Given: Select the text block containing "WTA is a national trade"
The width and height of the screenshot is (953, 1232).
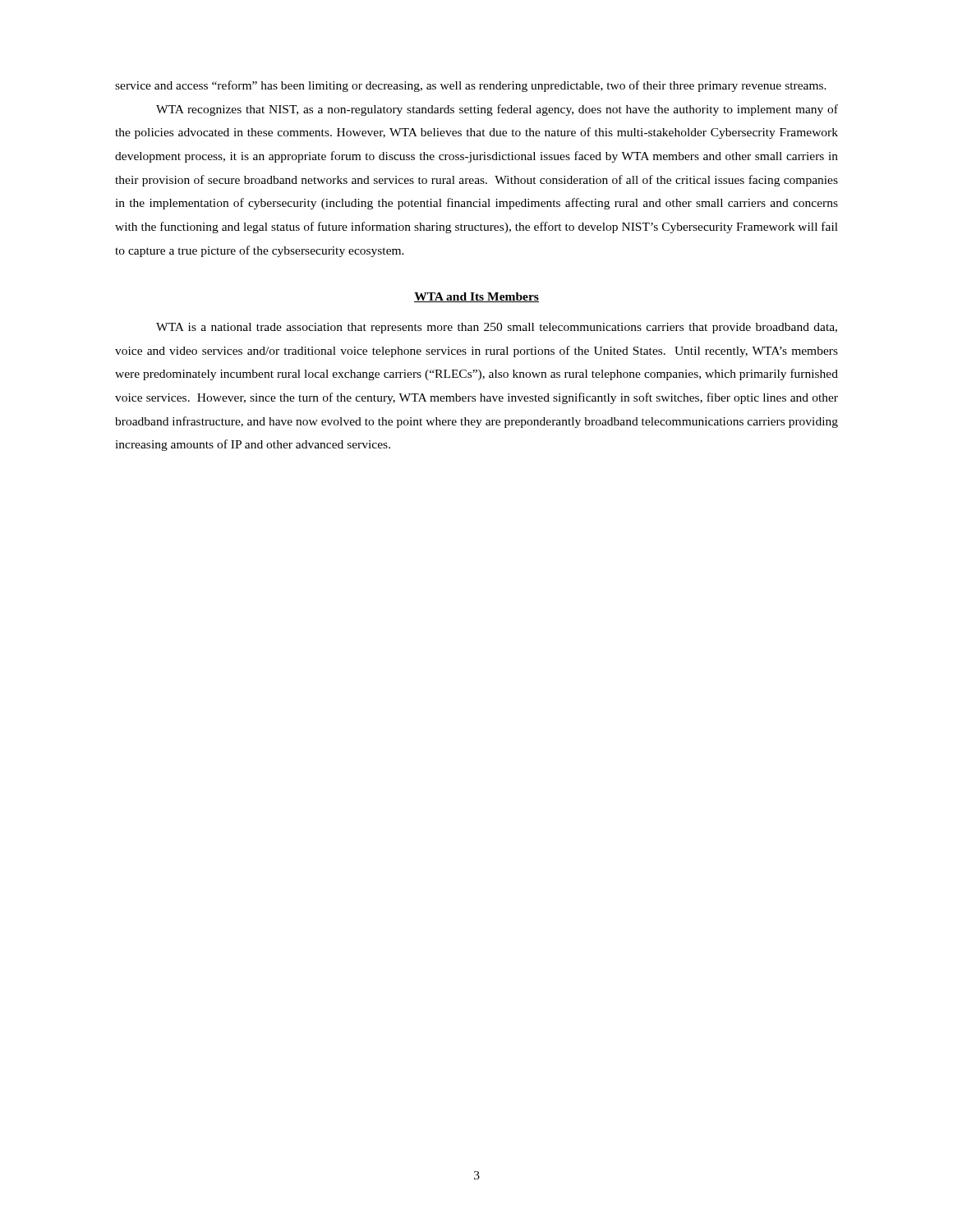Looking at the screenshot, I should [476, 385].
